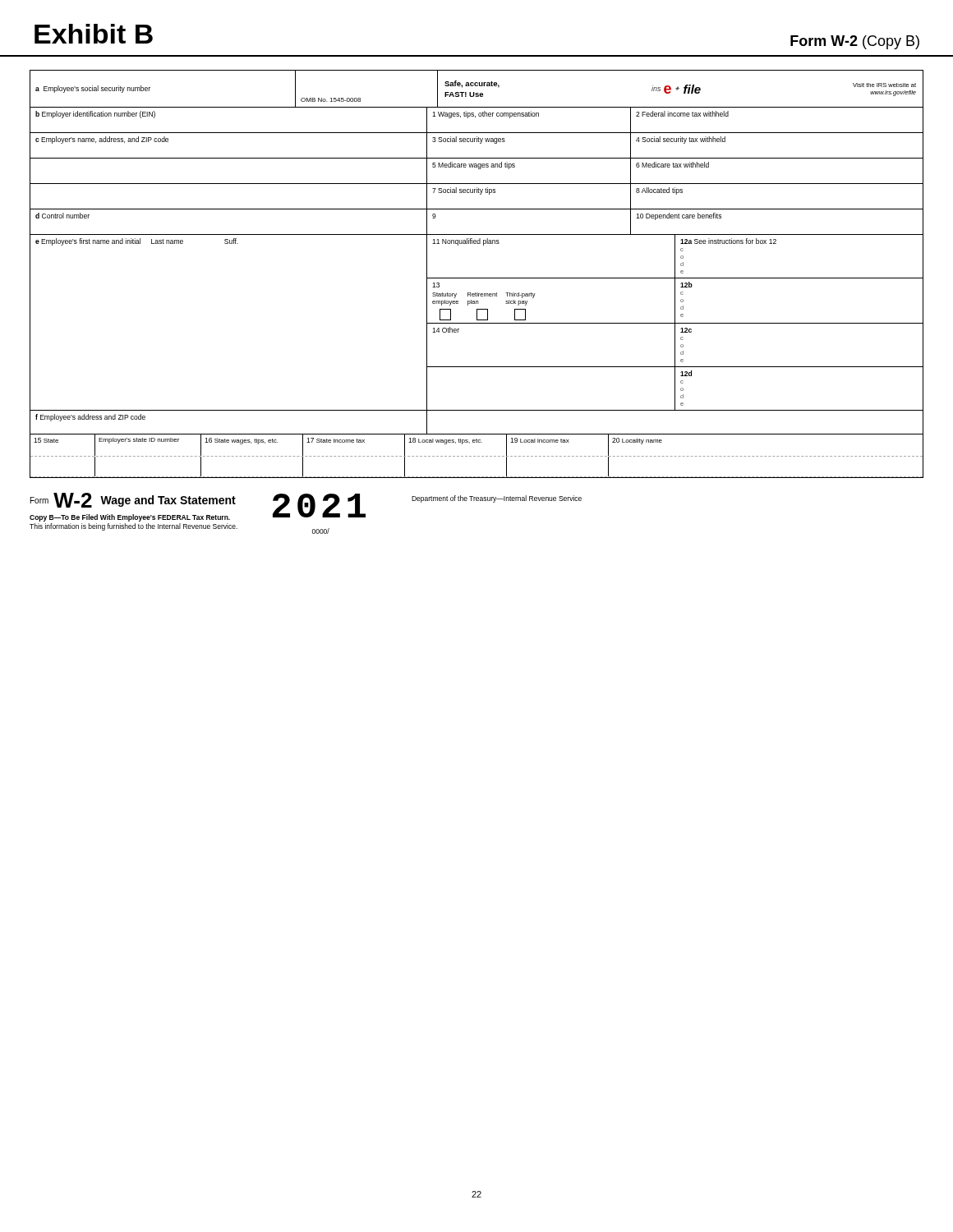Where does it say "Form W-2 (Copy B)"?
This screenshot has height=1232, width=953.
click(855, 41)
